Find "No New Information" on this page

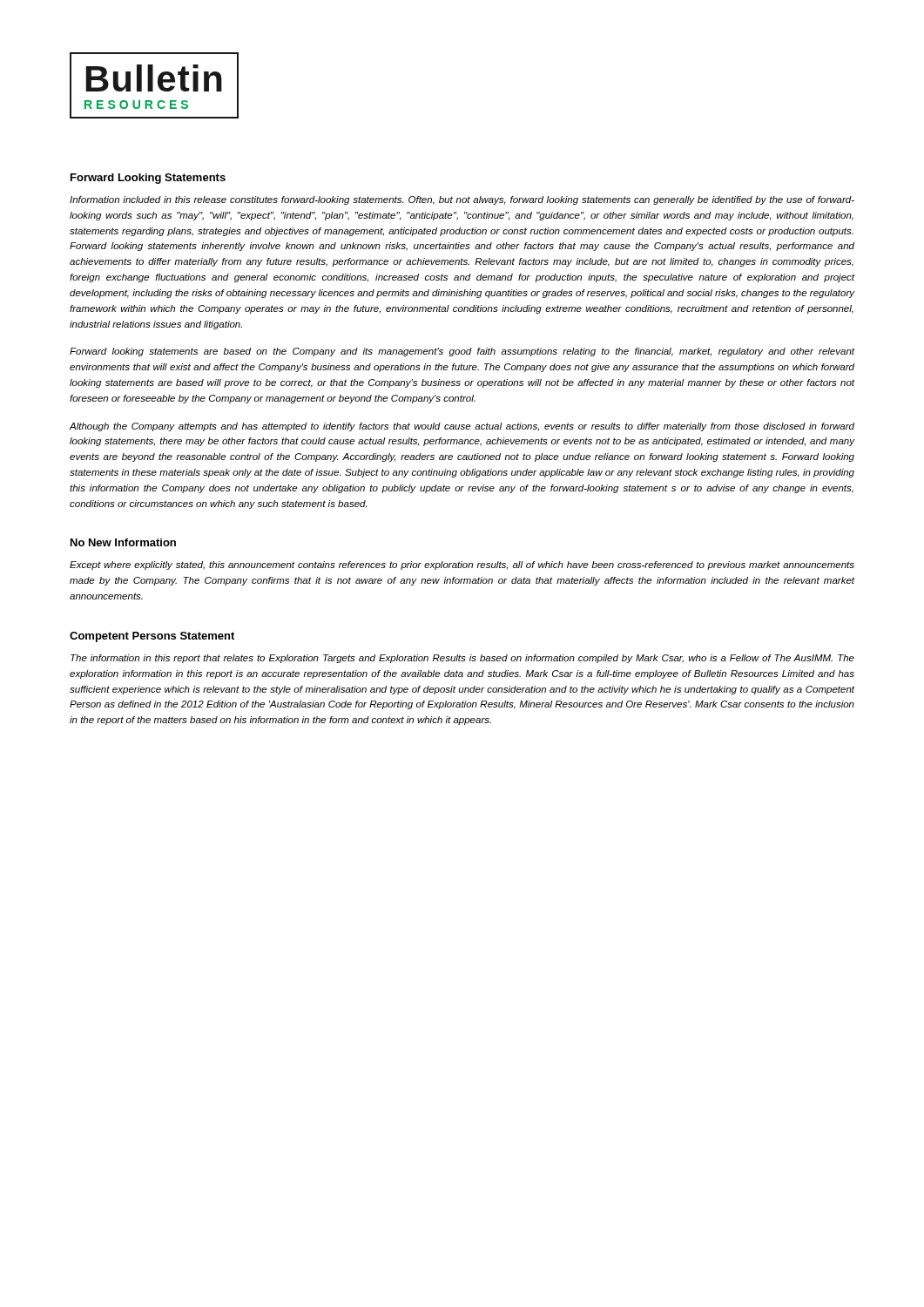[x=123, y=543]
